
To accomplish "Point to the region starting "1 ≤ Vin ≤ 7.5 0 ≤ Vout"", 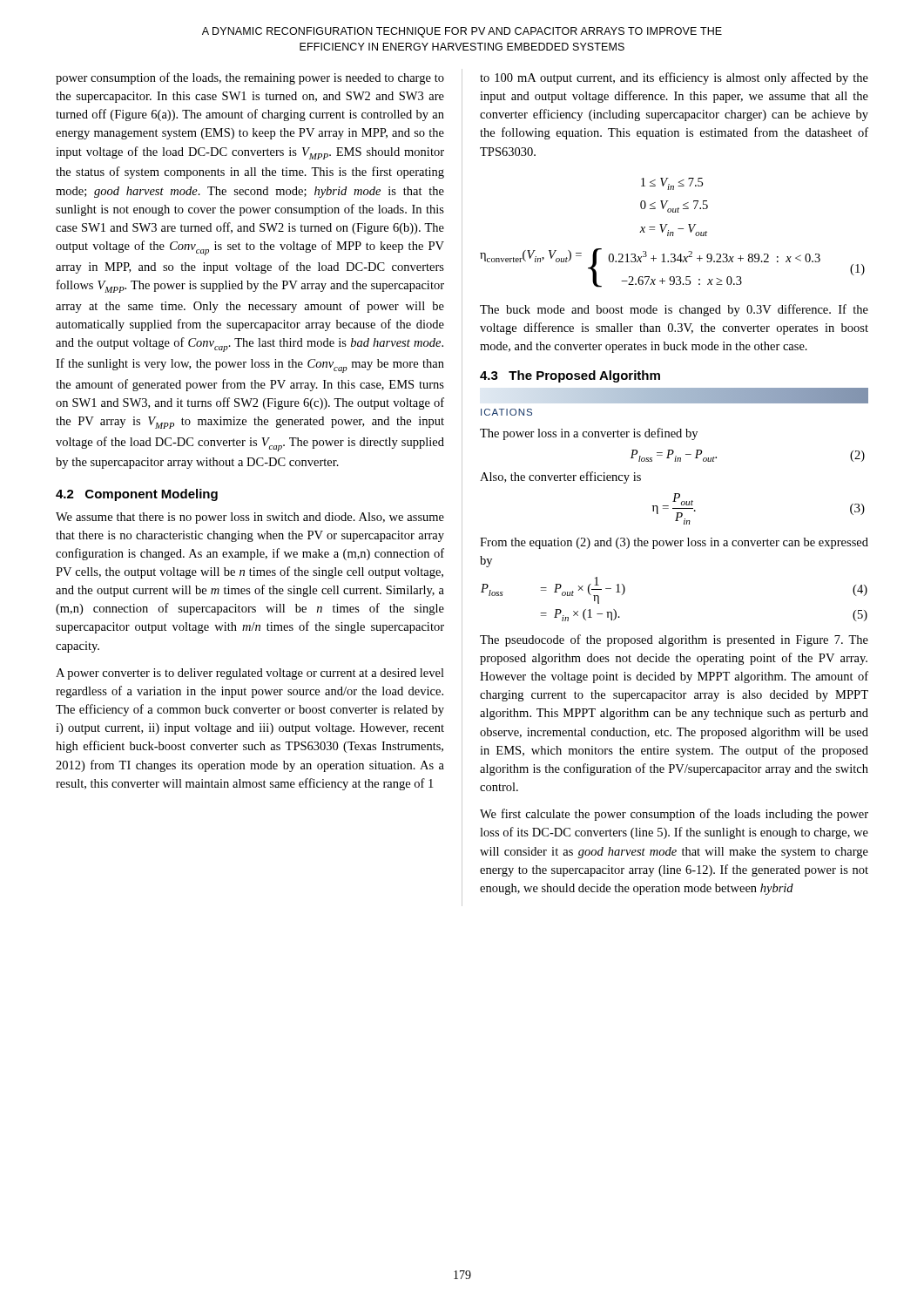I will [x=674, y=206].
